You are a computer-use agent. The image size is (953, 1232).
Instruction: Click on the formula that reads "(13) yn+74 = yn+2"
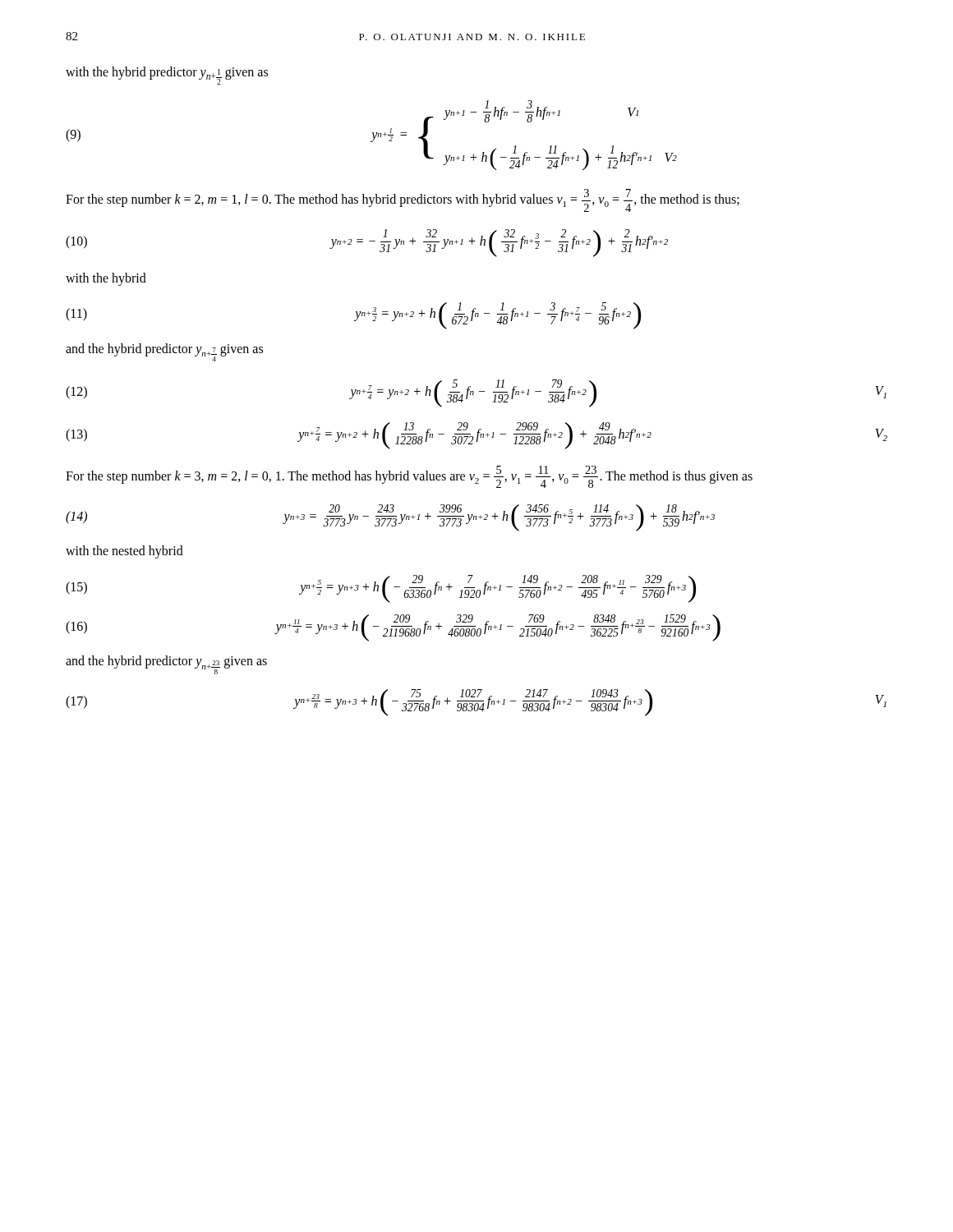(476, 434)
